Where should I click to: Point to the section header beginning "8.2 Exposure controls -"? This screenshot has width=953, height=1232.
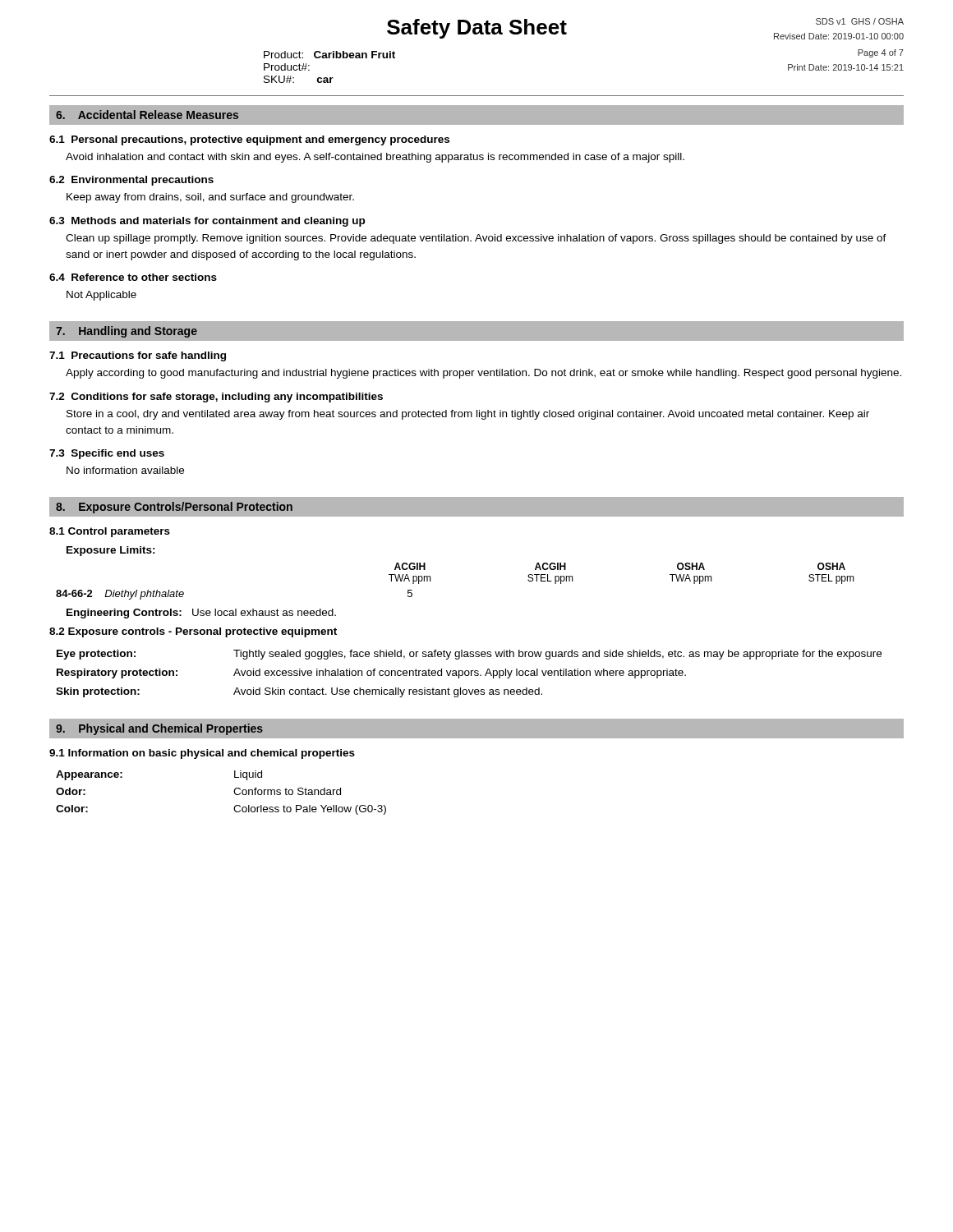(193, 631)
